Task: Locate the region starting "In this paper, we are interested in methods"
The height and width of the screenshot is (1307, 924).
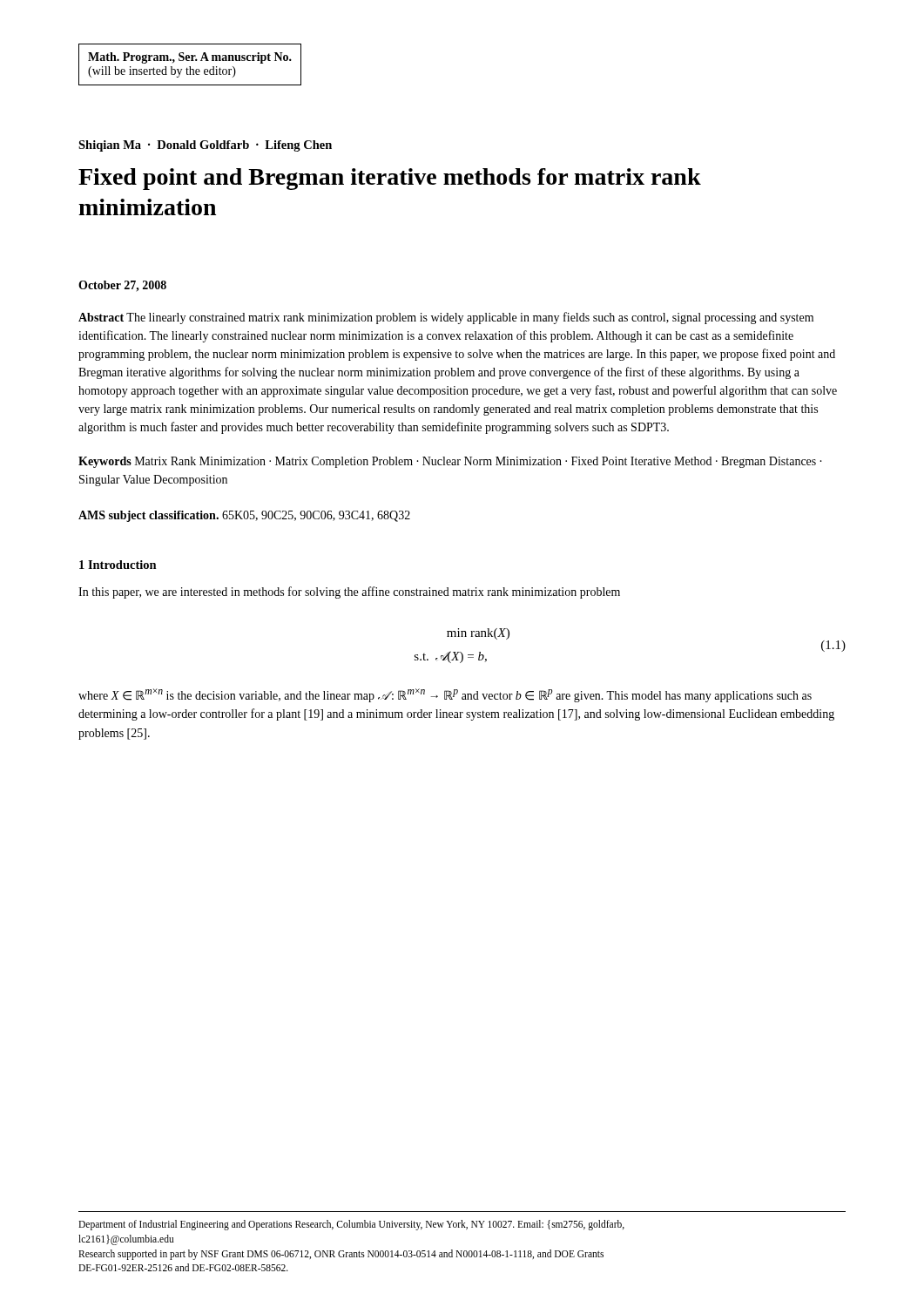Action: point(349,592)
